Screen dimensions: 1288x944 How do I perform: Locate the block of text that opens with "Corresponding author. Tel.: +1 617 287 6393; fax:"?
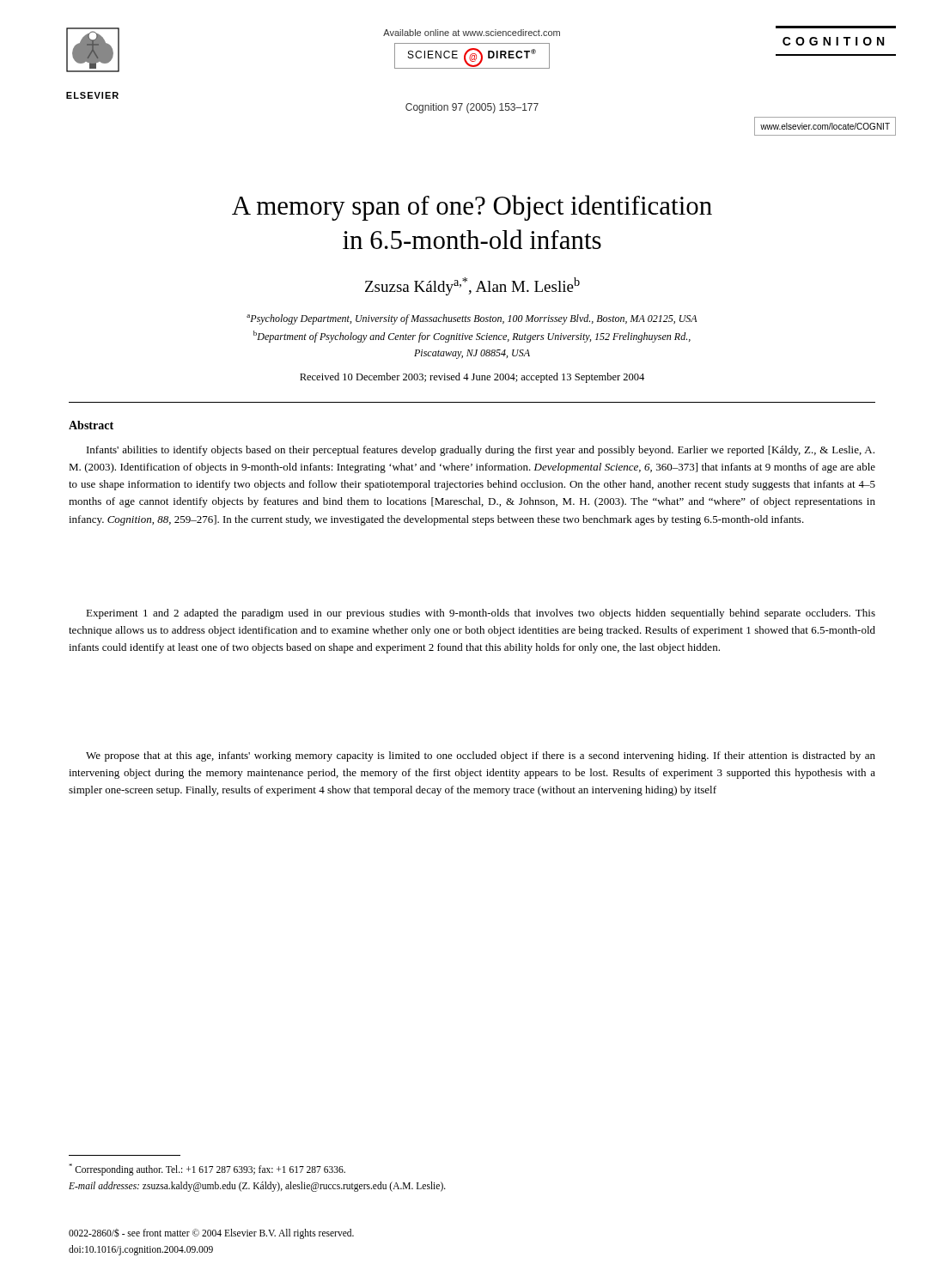[x=207, y=1170]
